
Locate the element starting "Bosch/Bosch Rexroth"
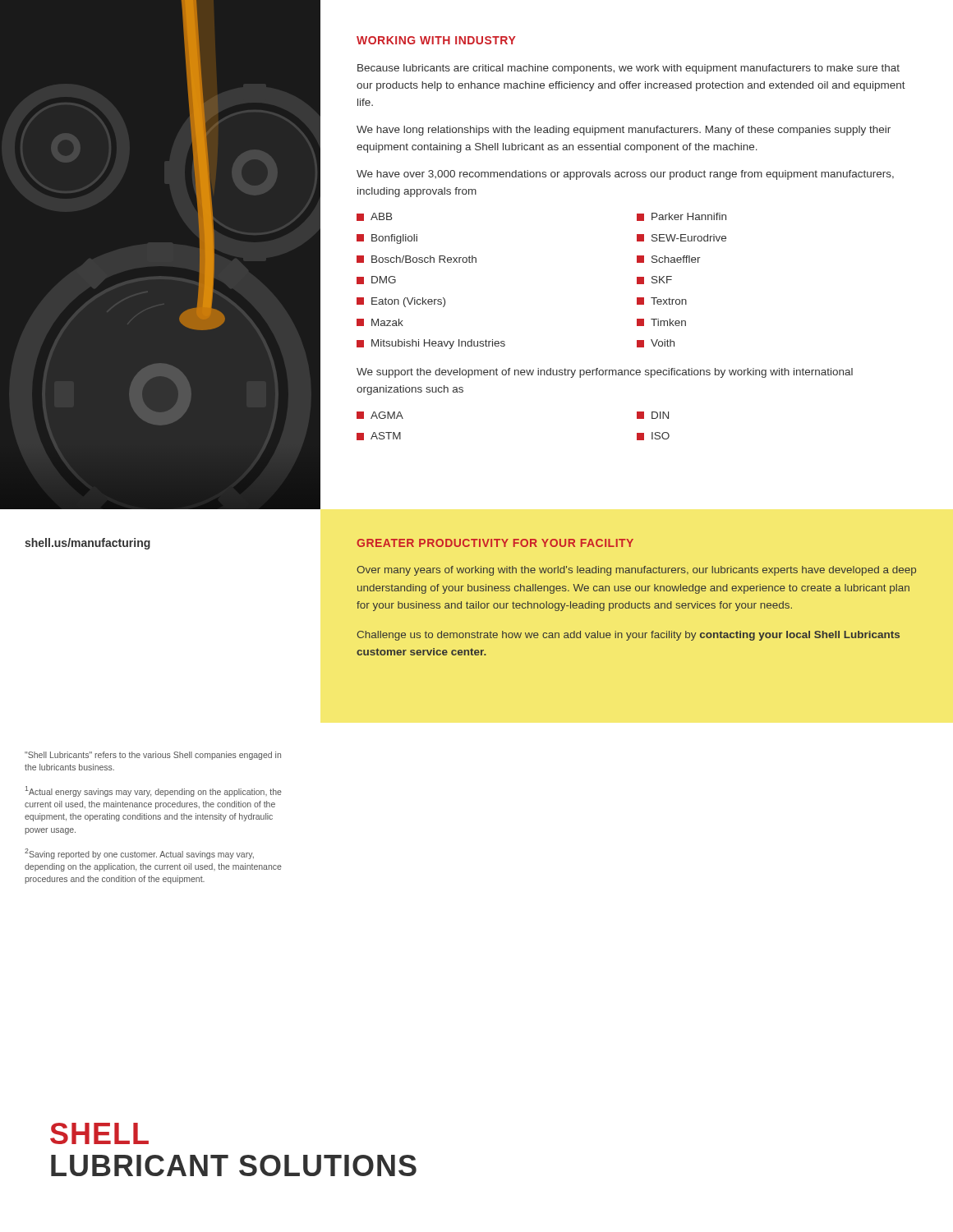(x=417, y=259)
